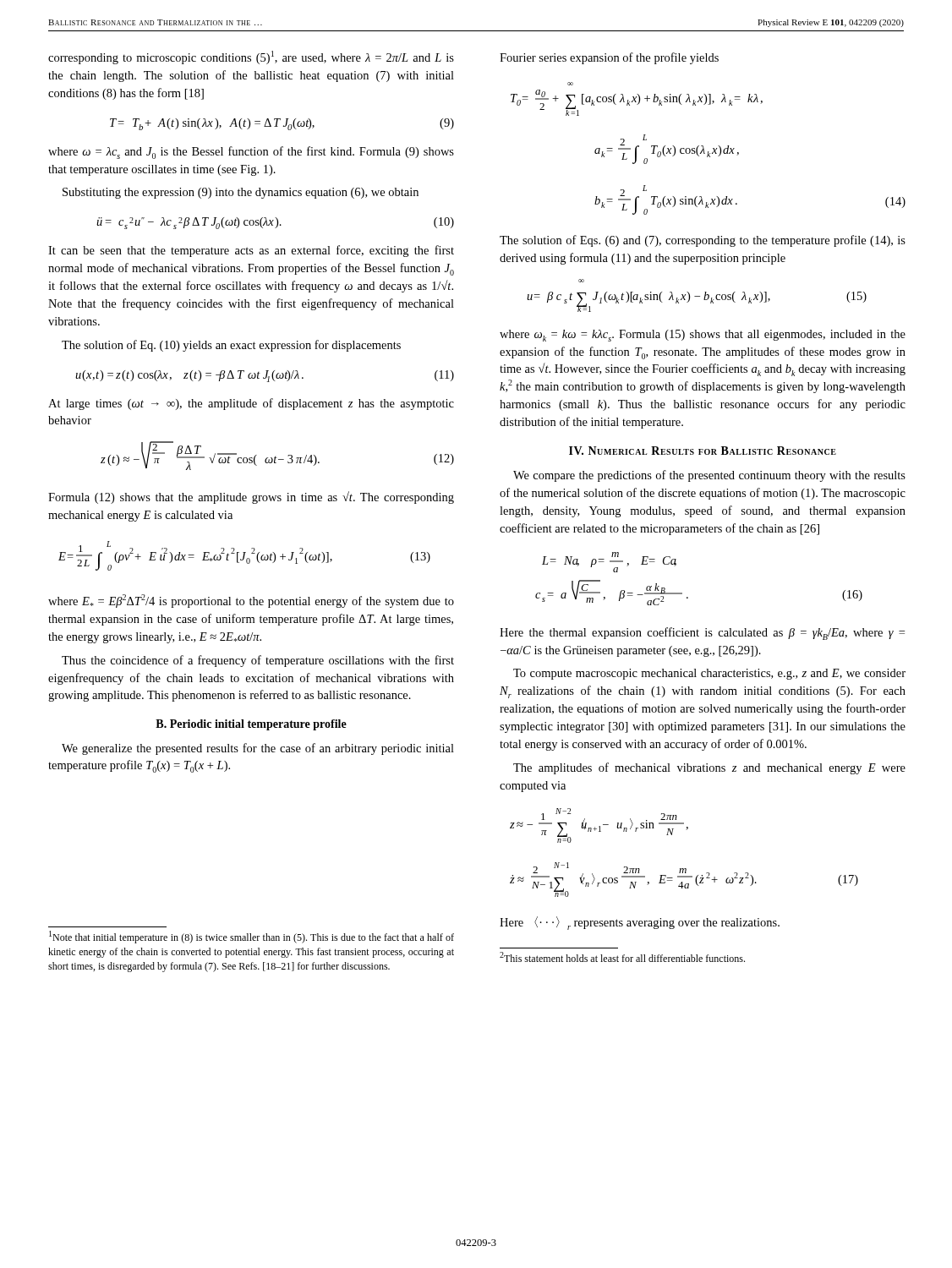Locate the block of text that opens with "Here the thermal expansion"

703,709
